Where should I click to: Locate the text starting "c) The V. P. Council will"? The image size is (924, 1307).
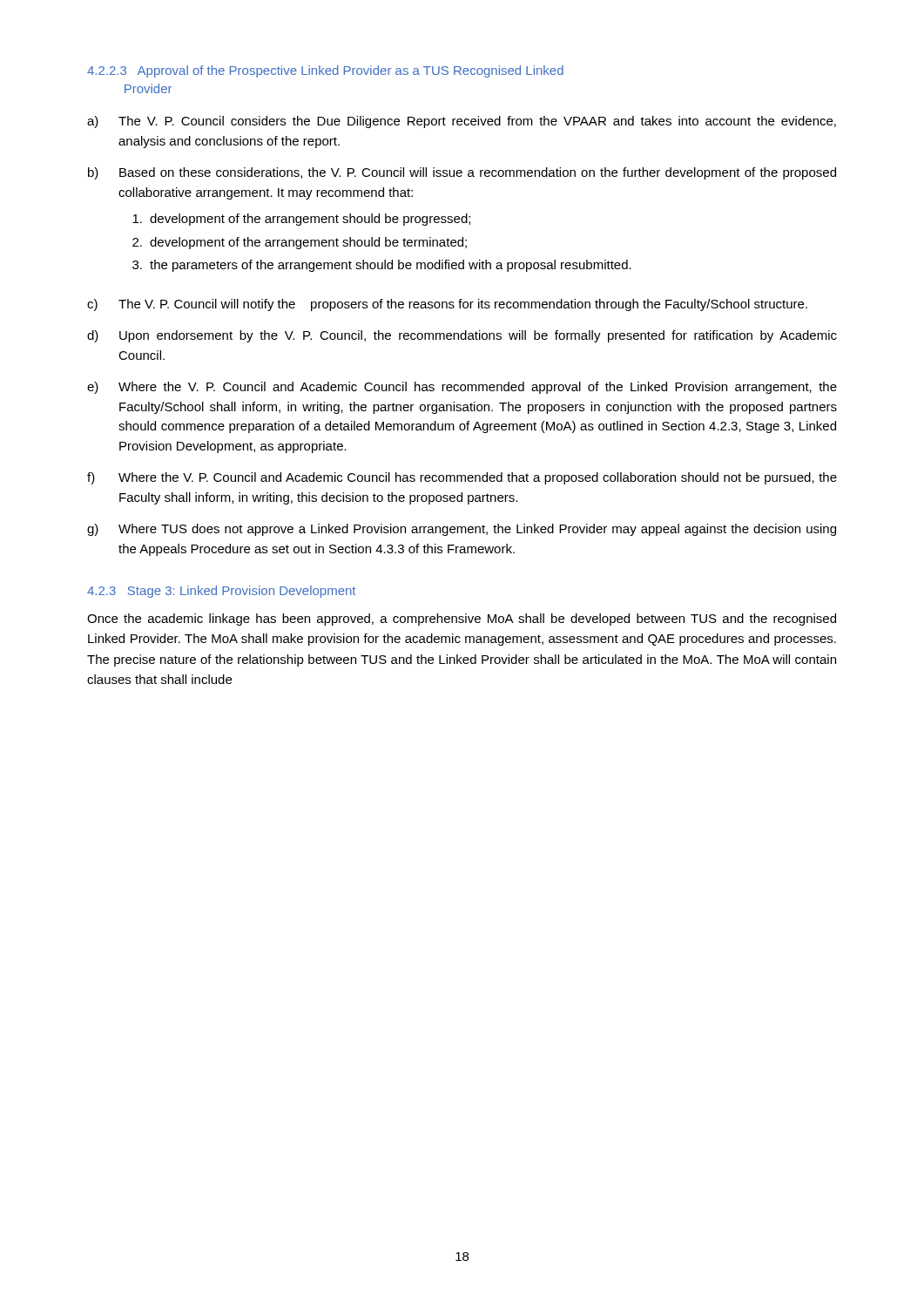(462, 304)
